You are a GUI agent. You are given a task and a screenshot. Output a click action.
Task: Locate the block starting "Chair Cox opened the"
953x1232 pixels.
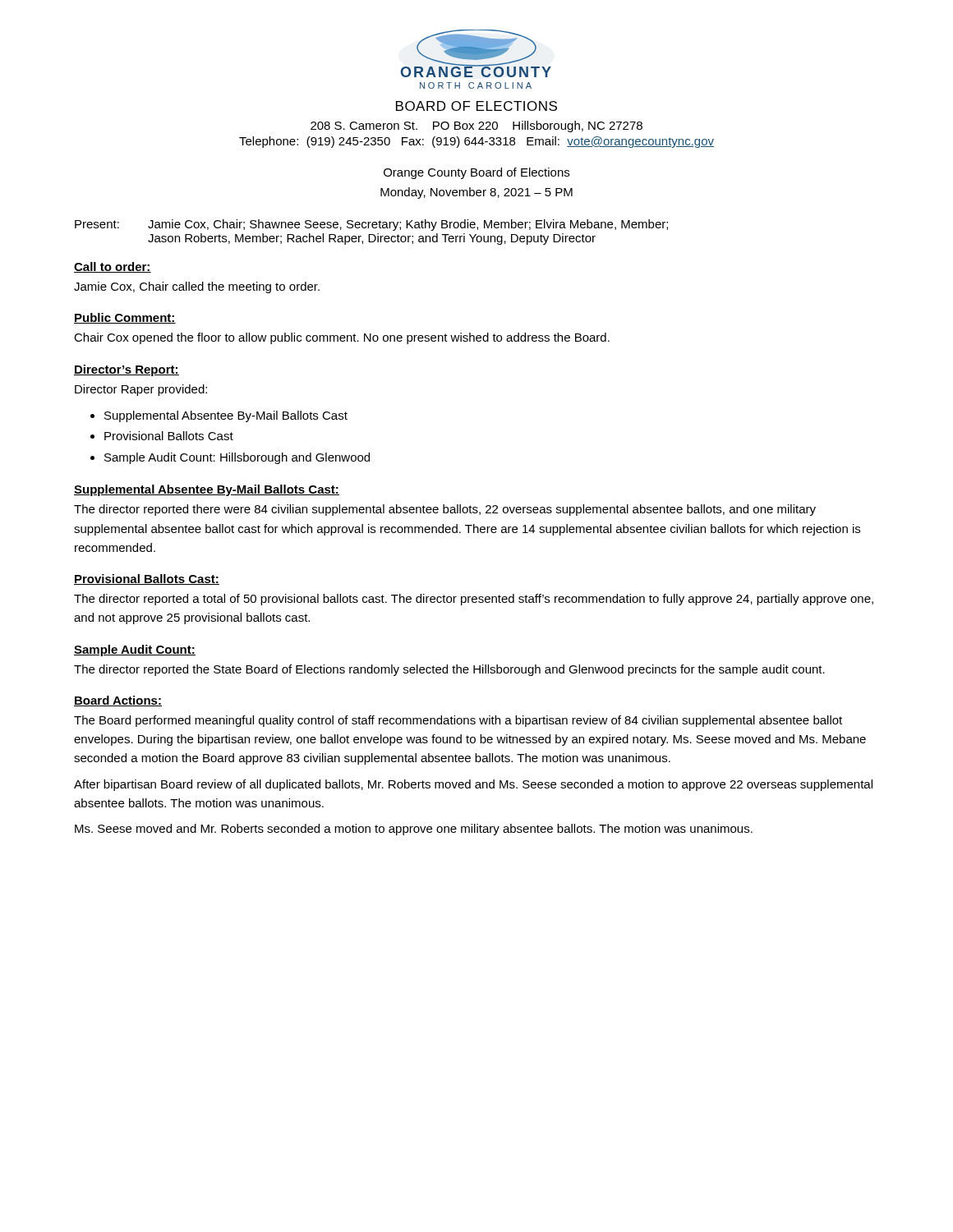click(342, 337)
